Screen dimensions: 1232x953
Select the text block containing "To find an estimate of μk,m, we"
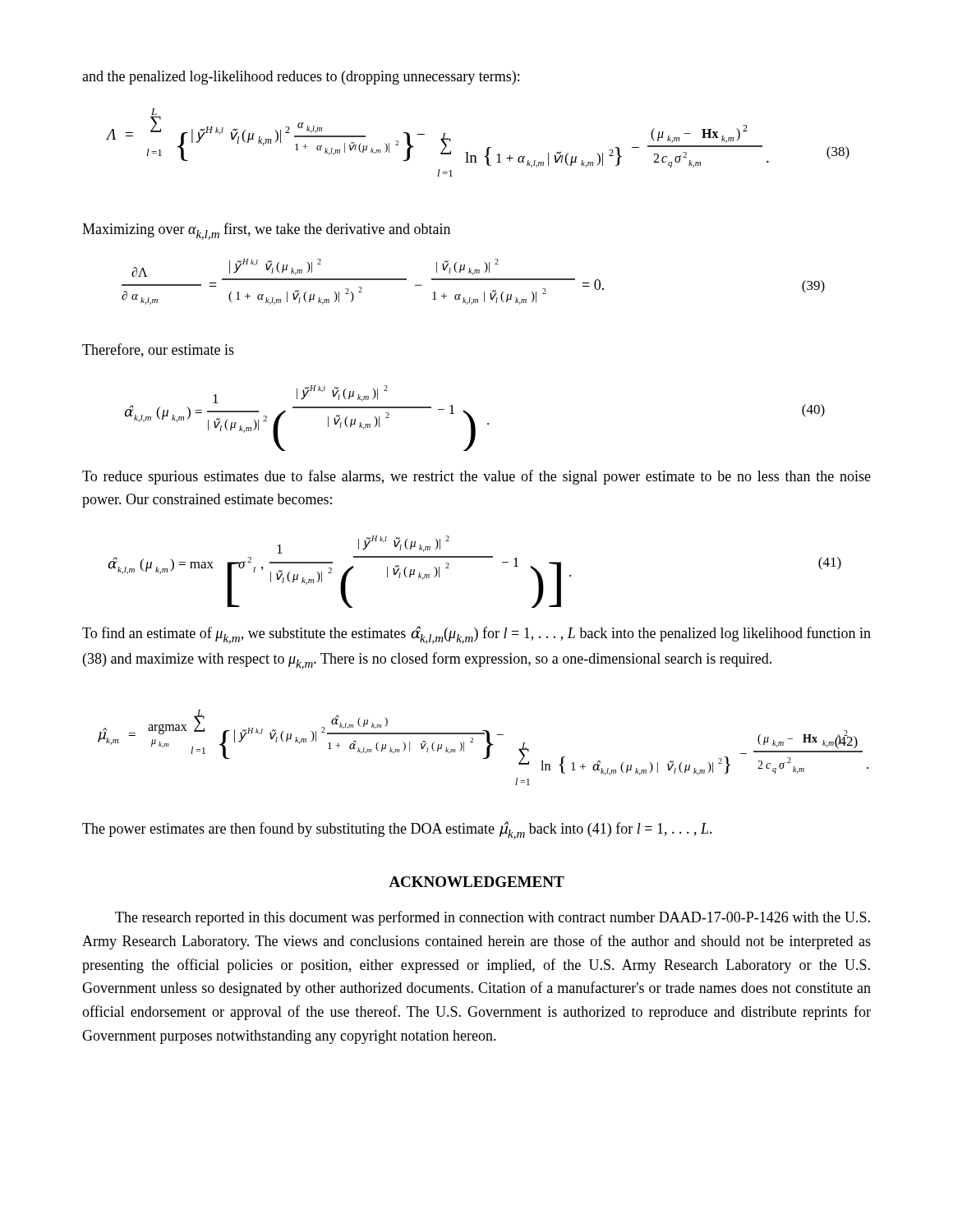(476, 648)
